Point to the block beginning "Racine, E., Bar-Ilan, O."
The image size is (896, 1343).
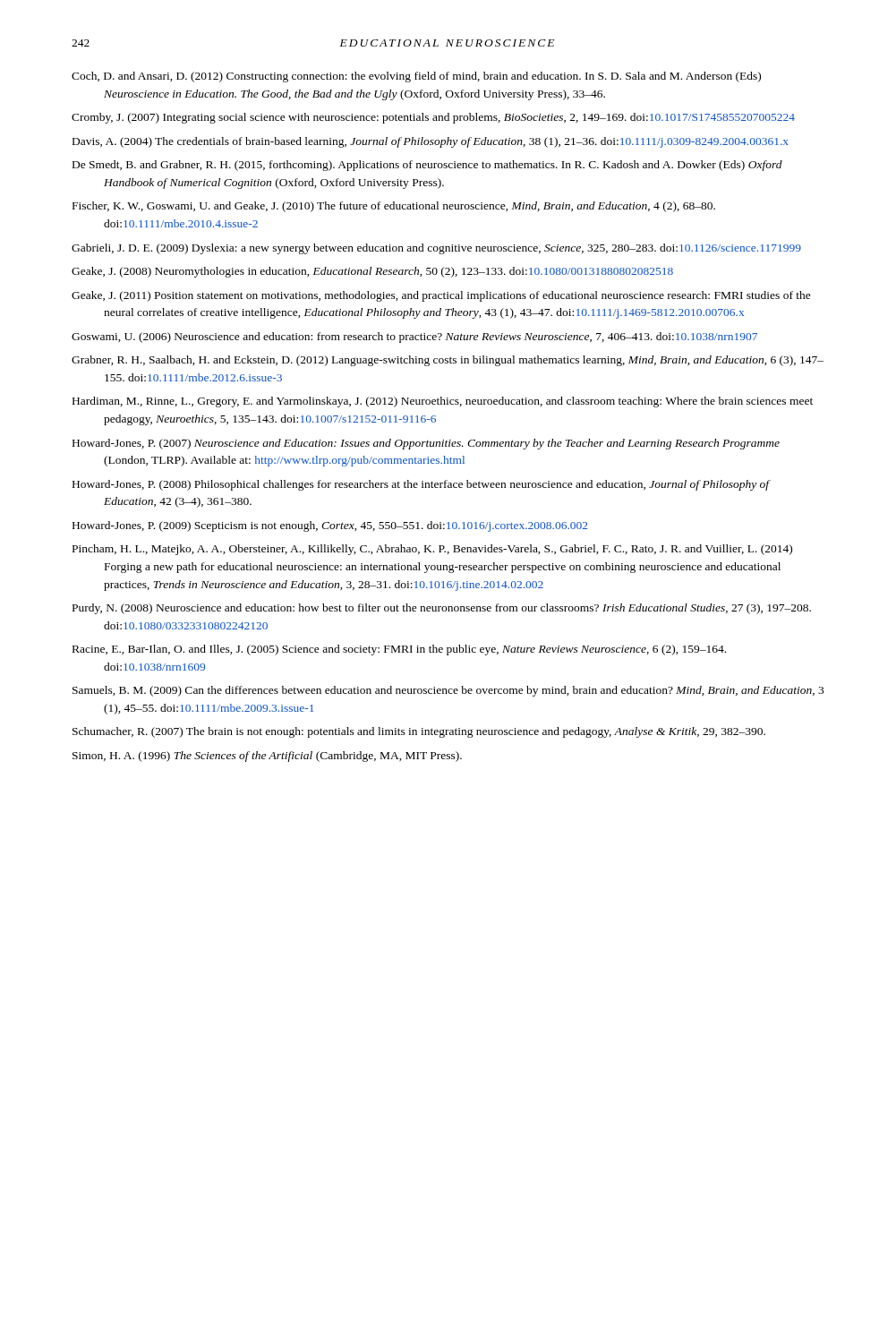coord(399,658)
